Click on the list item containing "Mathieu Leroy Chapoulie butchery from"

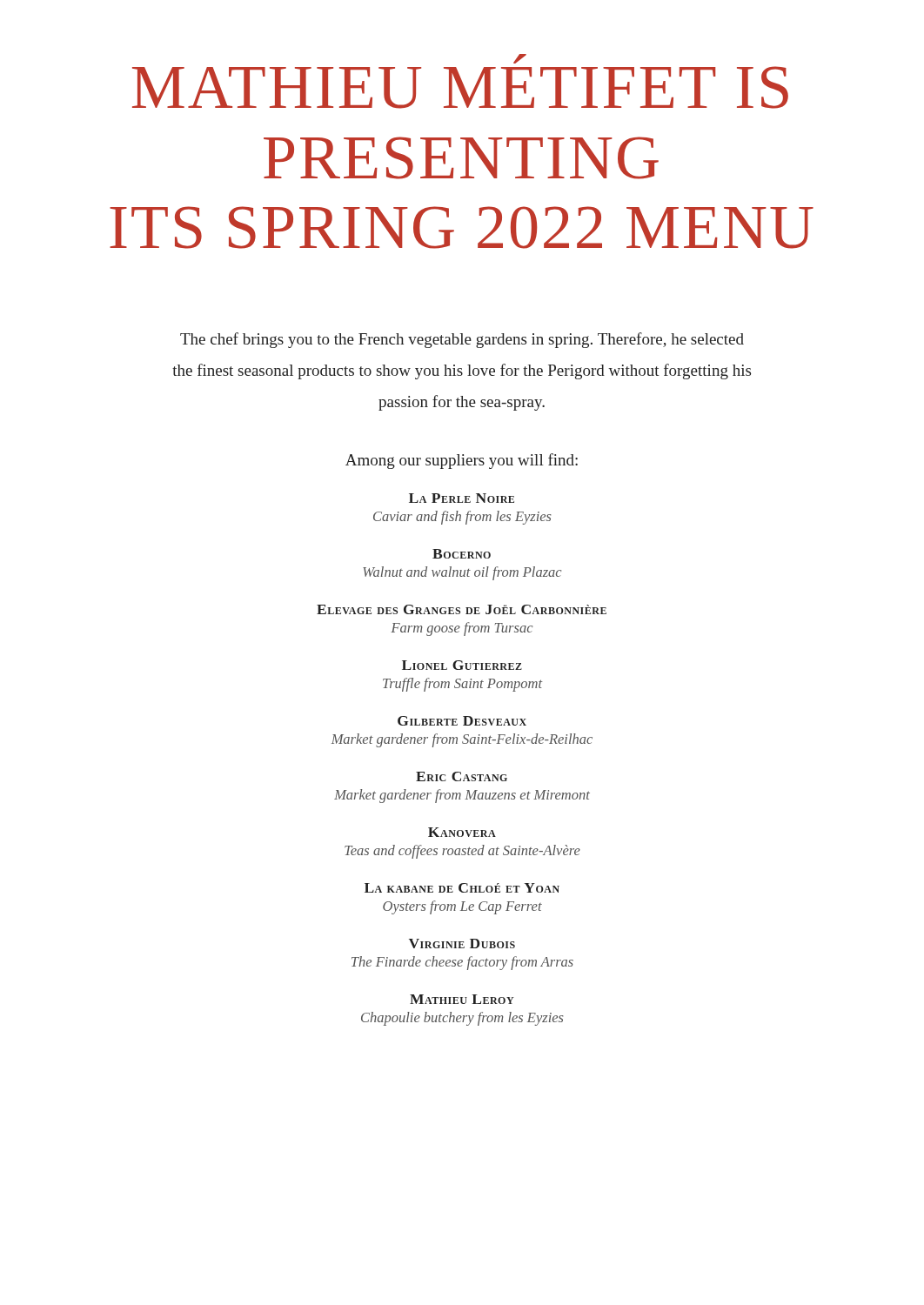(462, 1009)
